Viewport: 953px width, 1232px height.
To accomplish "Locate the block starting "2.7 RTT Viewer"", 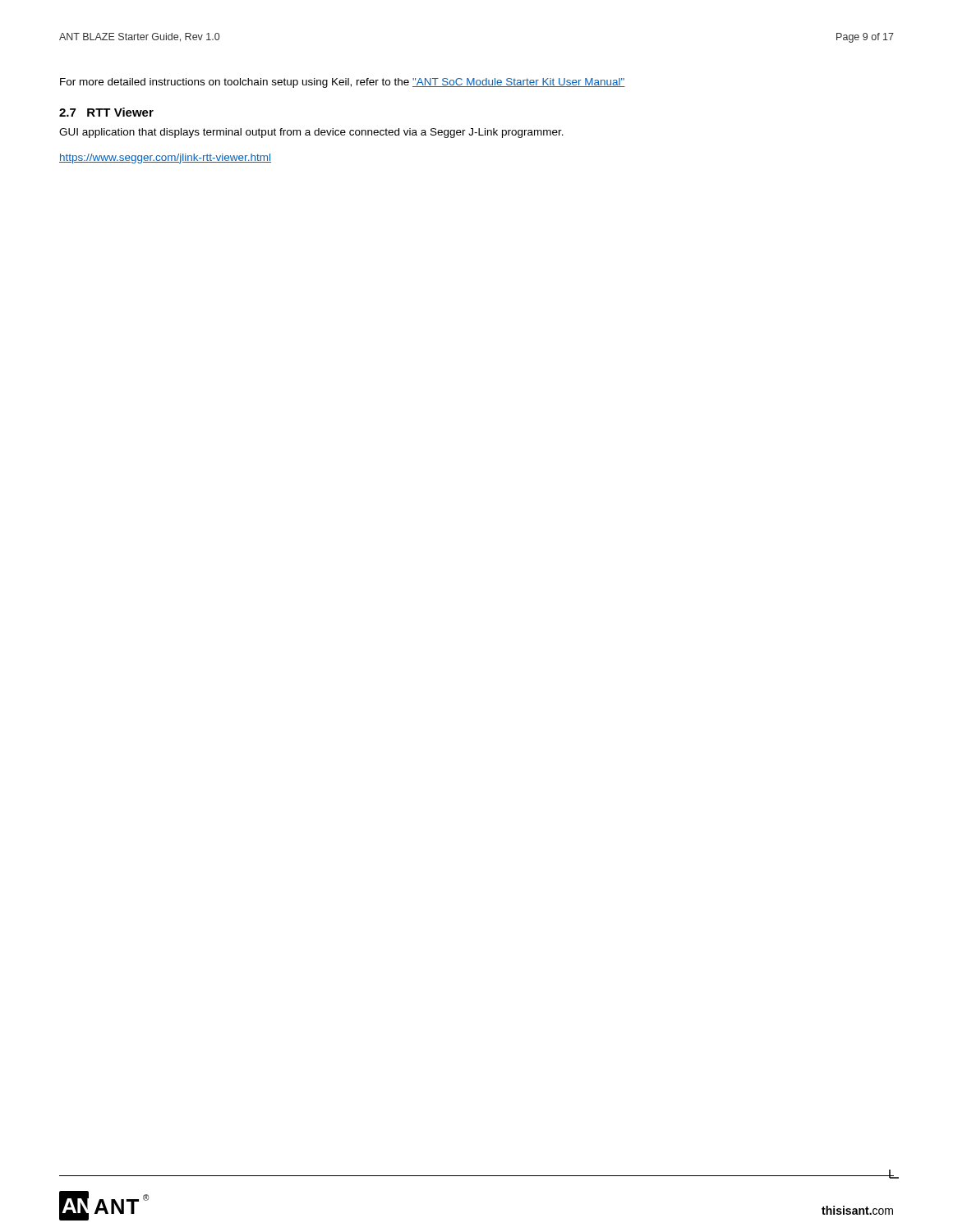I will coord(106,112).
